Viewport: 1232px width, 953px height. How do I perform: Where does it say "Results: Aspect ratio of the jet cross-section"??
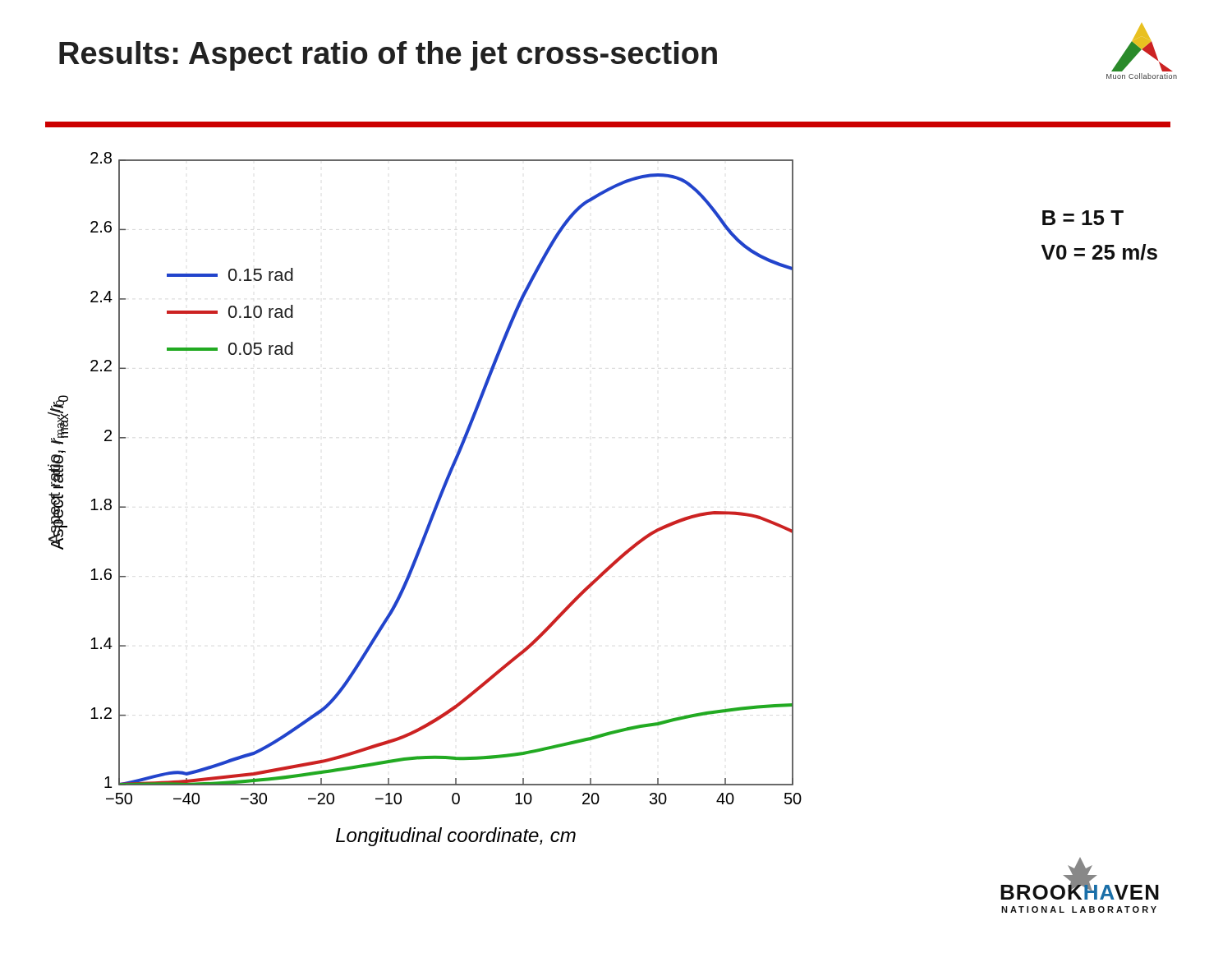(388, 53)
